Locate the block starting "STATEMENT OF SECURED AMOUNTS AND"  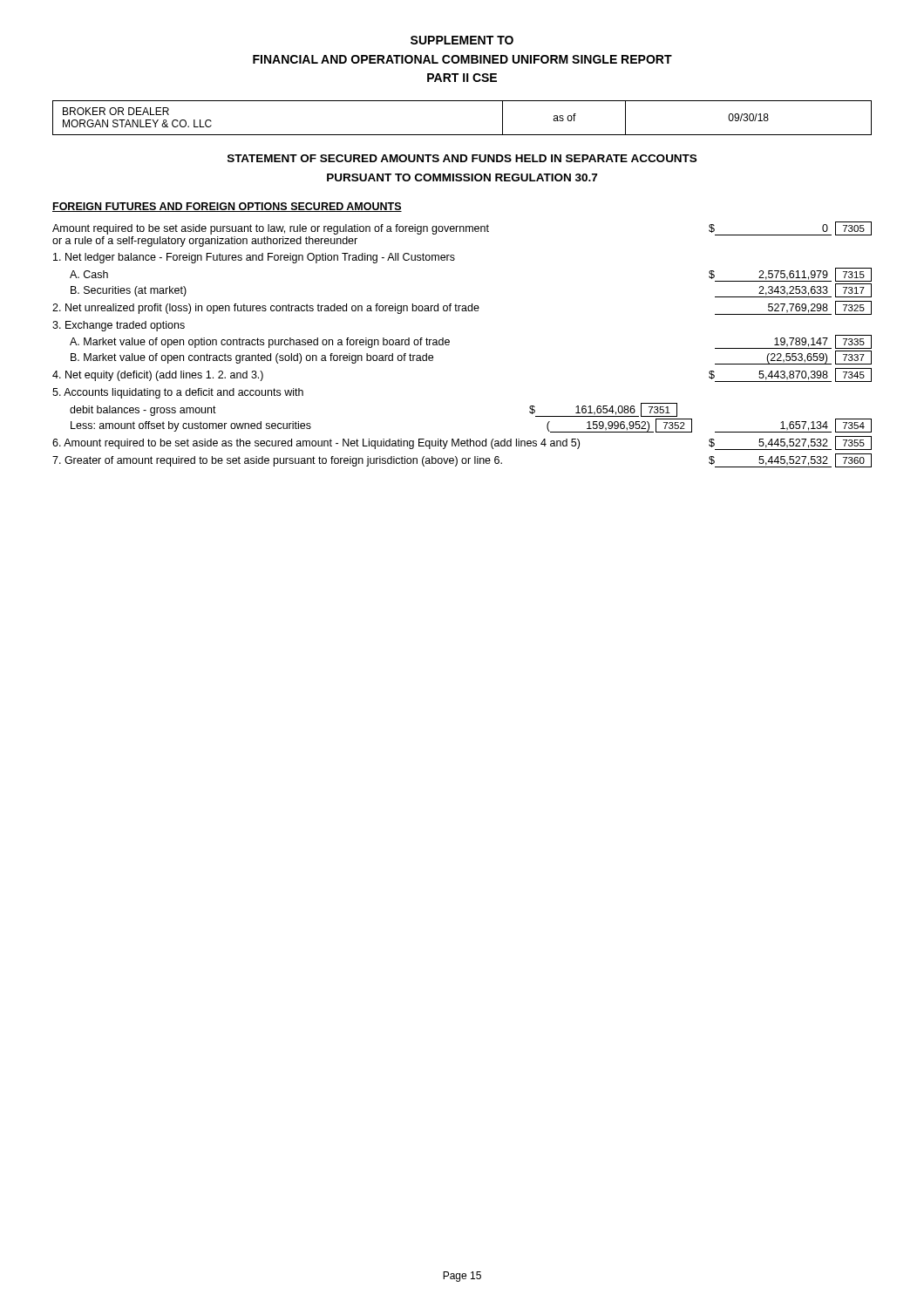(x=462, y=168)
